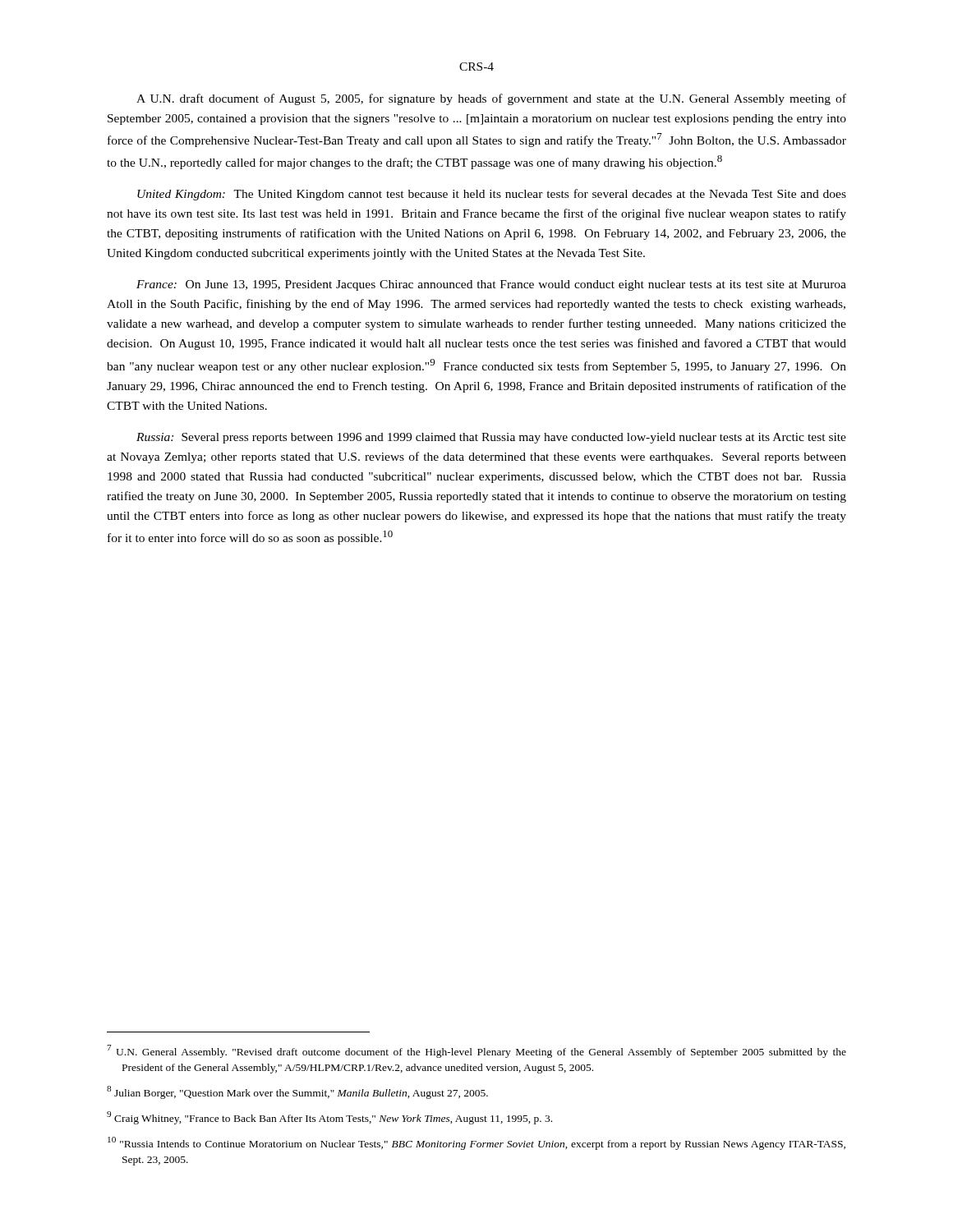Point to the text block starting "8 Julian Borger, "Question Mark over"
Viewport: 953px width, 1232px height.
click(298, 1091)
